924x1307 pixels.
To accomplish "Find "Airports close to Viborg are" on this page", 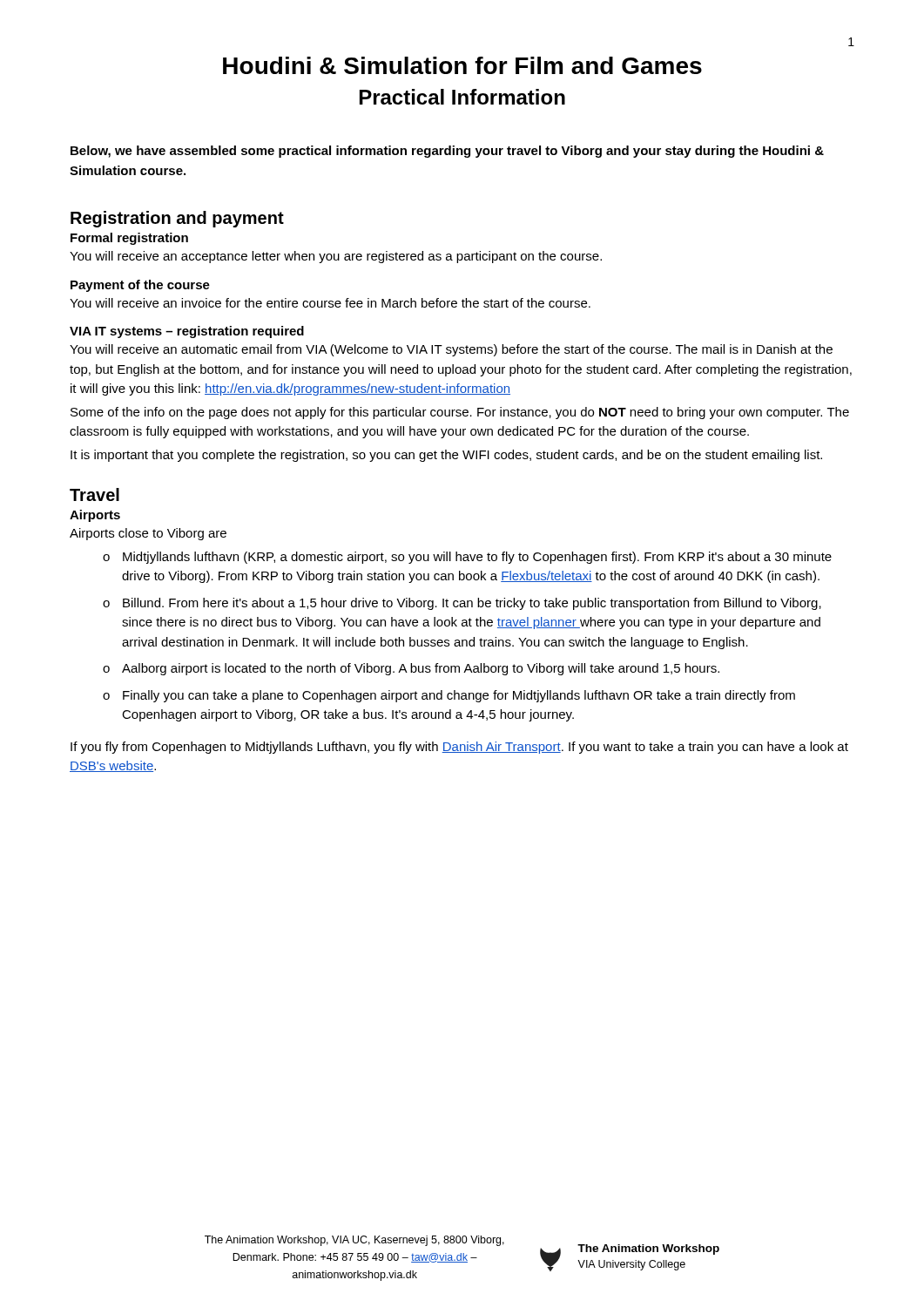I will 148,533.
